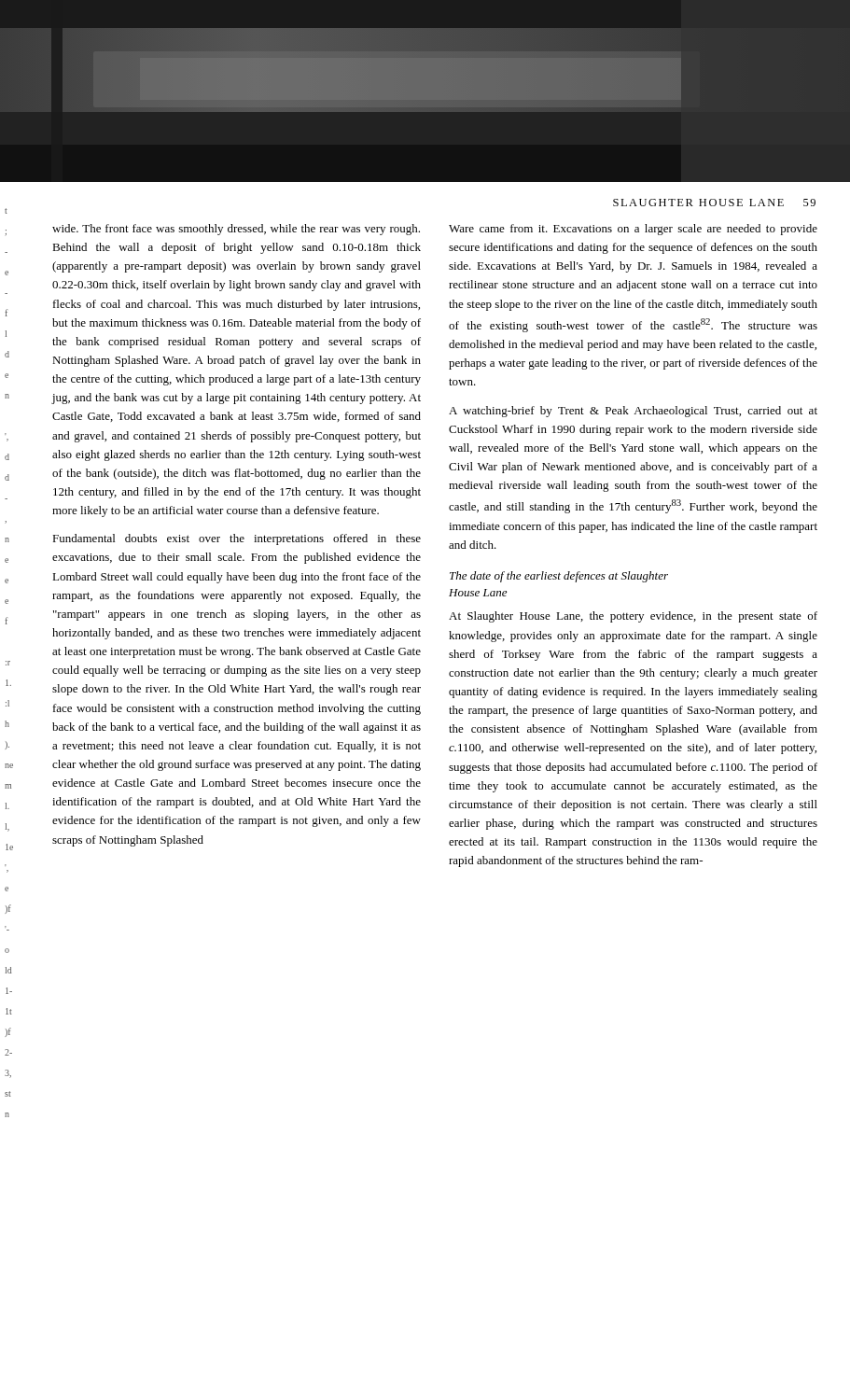850x1400 pixels.
Task: Locate the passage starting "t ; - e - f"
Action: point(6,211)
